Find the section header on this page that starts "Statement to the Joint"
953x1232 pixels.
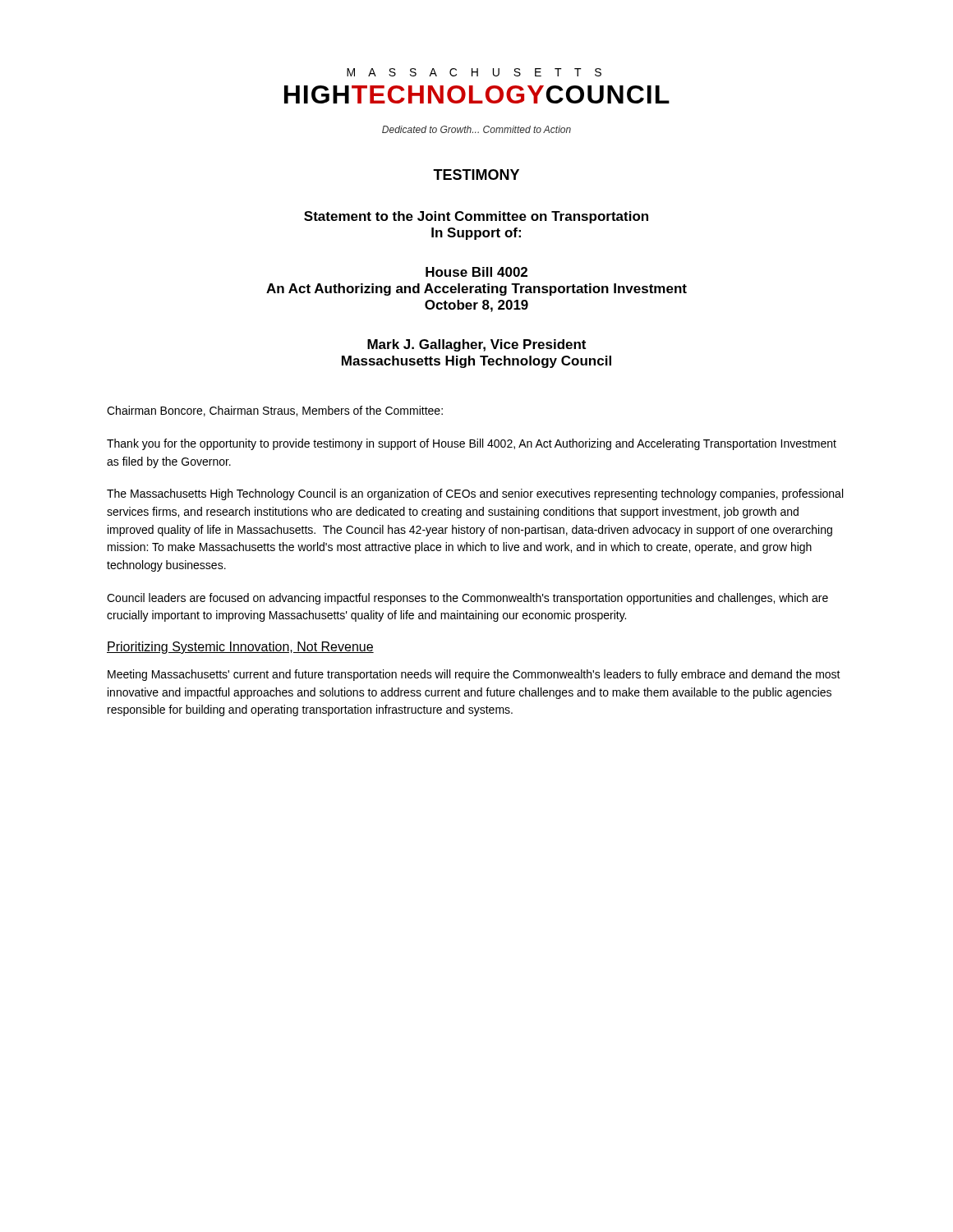[x=476, y=225]
